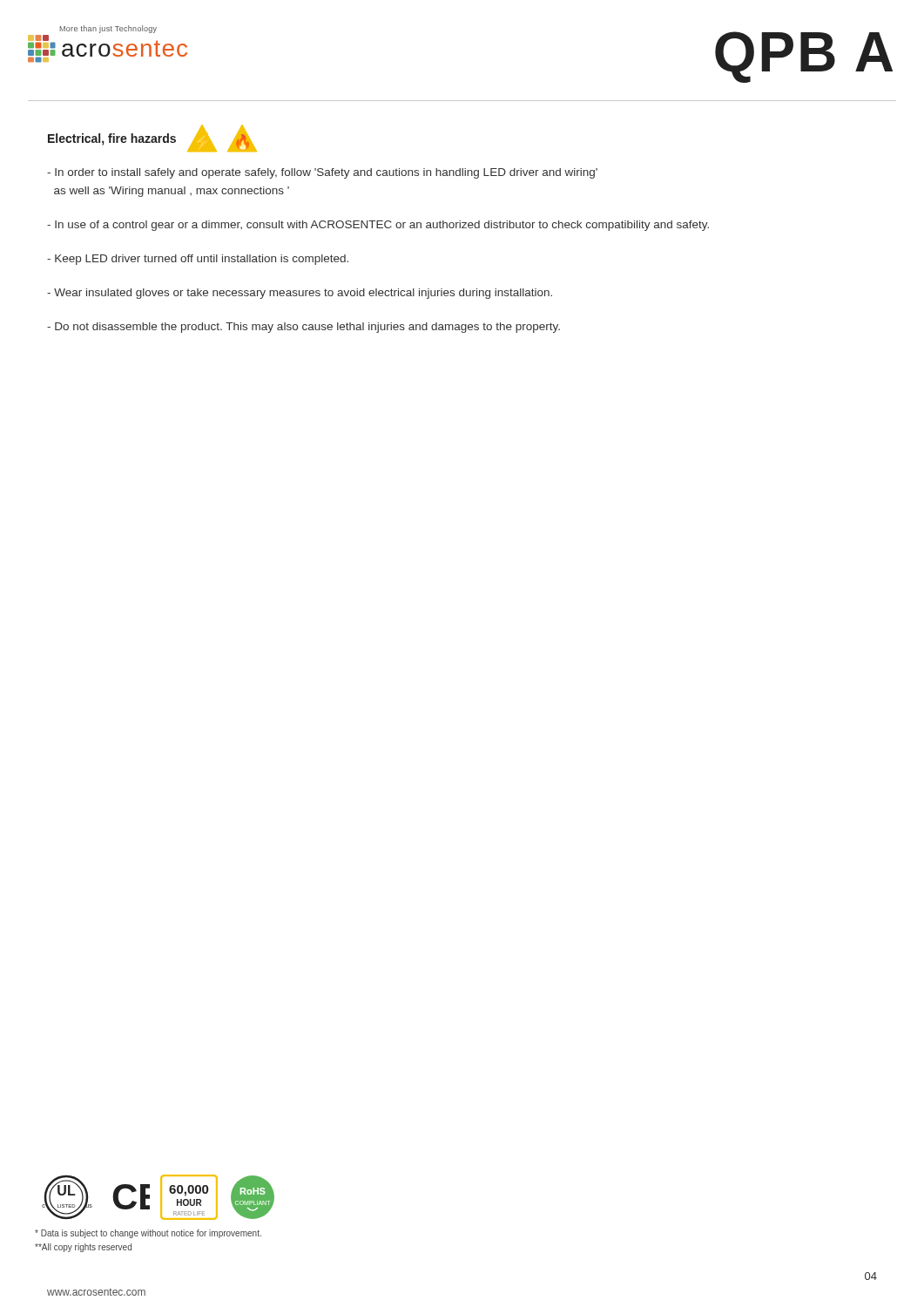Click on the logo

[462, 1197]
